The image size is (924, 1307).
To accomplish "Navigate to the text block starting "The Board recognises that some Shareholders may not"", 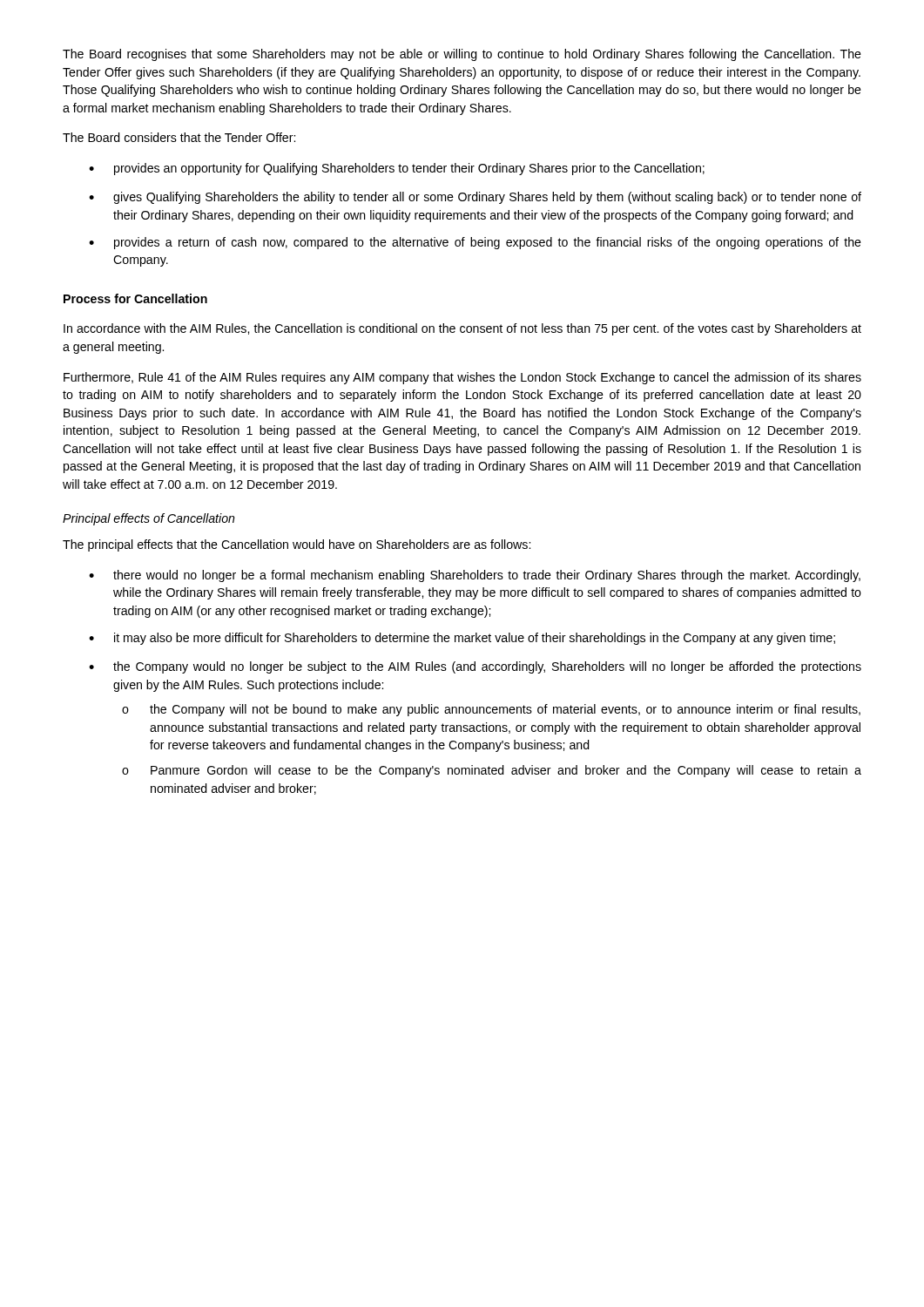I will coord(462,81).
